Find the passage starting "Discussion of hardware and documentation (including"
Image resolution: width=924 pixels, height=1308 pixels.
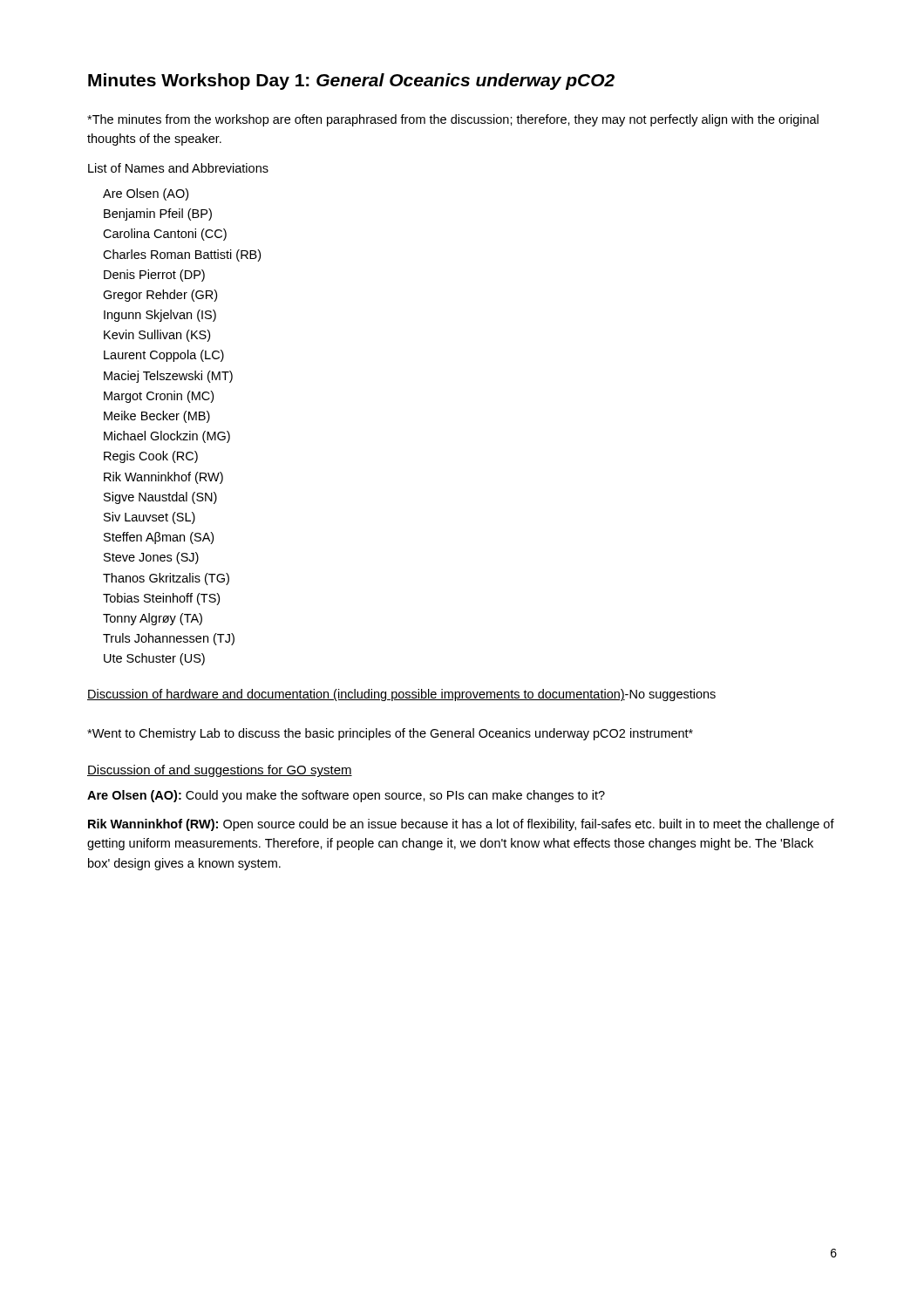(x=402, y=694)
